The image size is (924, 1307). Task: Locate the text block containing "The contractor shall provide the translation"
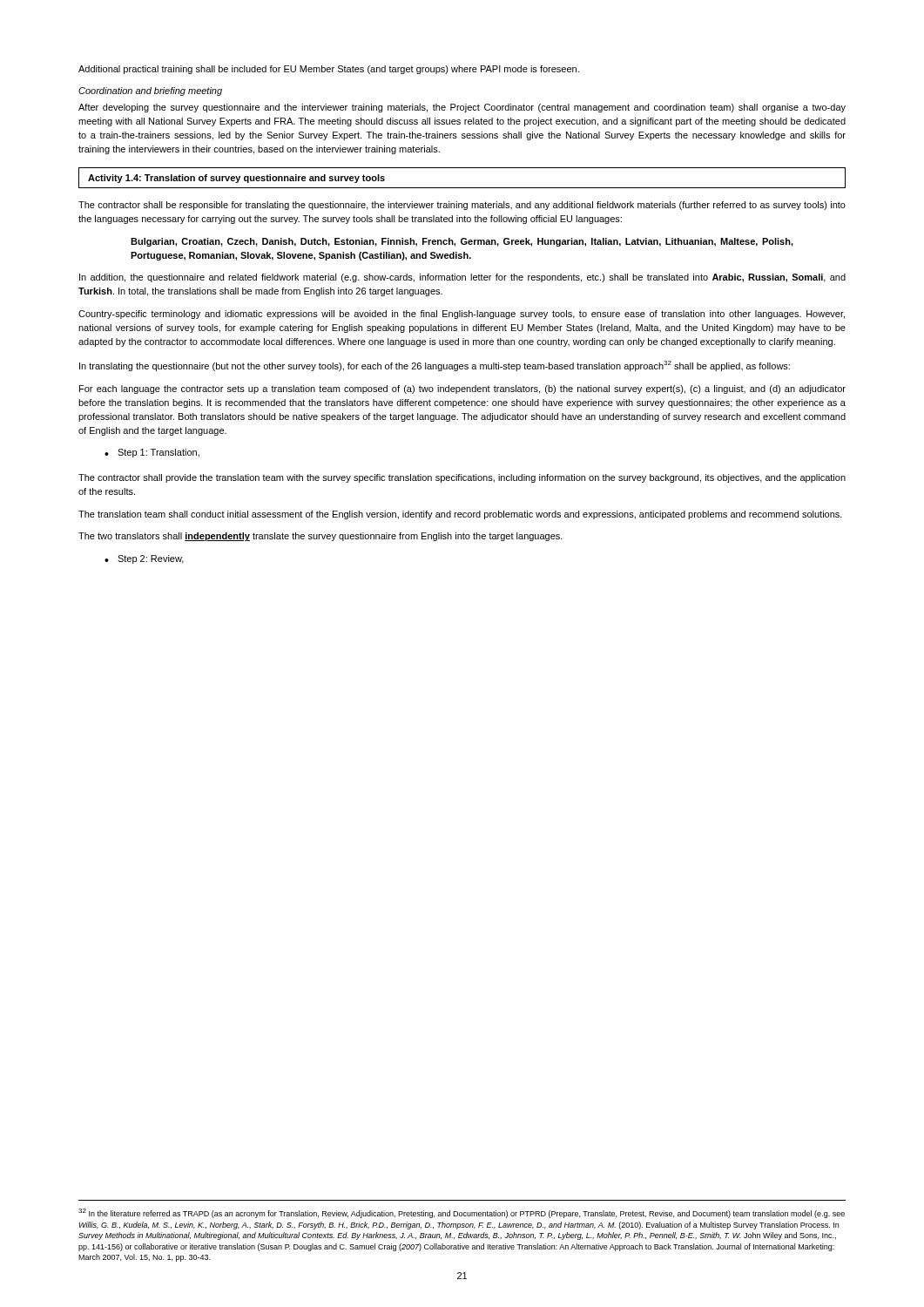(462, 484)
